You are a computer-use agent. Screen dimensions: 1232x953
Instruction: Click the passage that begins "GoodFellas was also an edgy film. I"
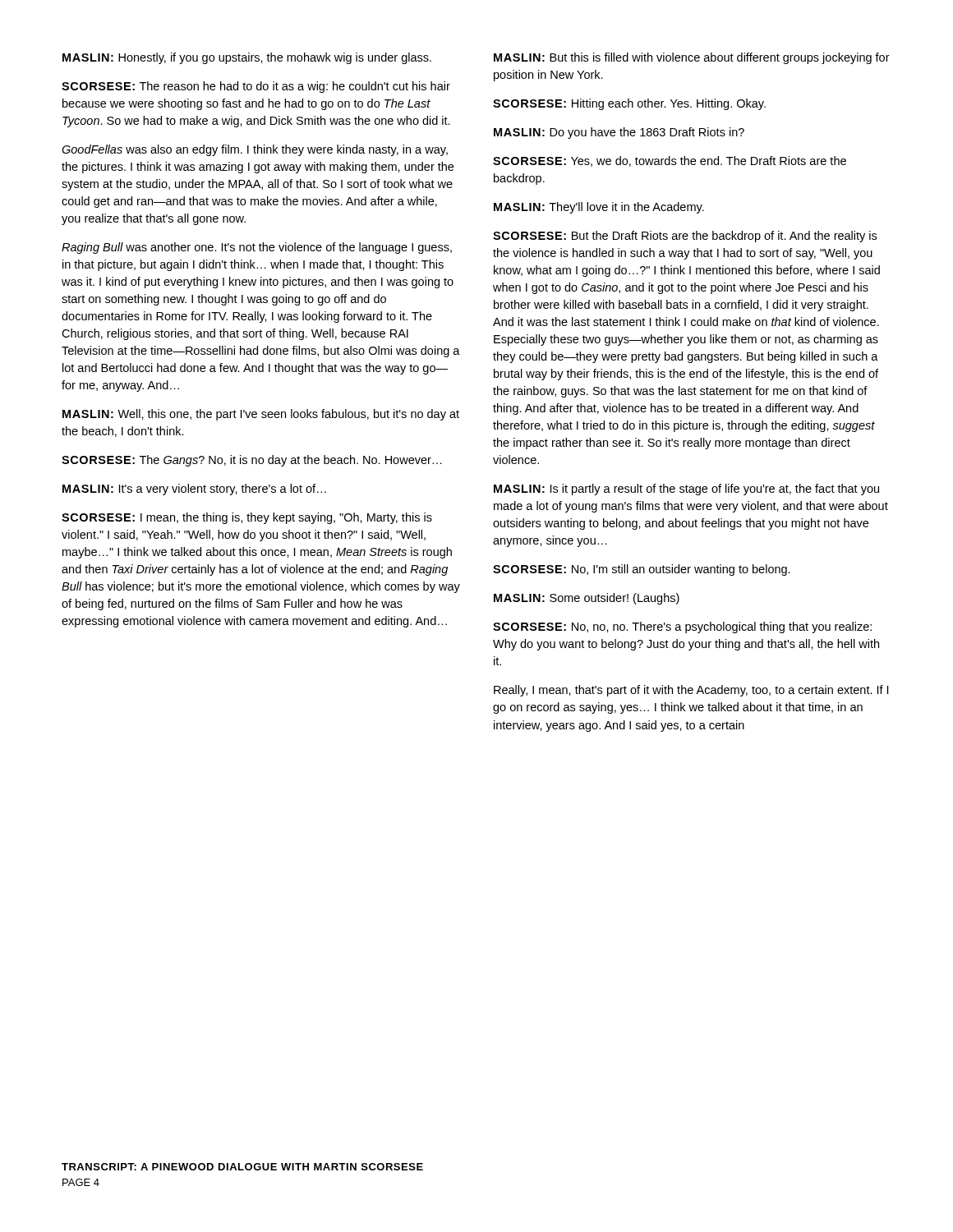261,184
